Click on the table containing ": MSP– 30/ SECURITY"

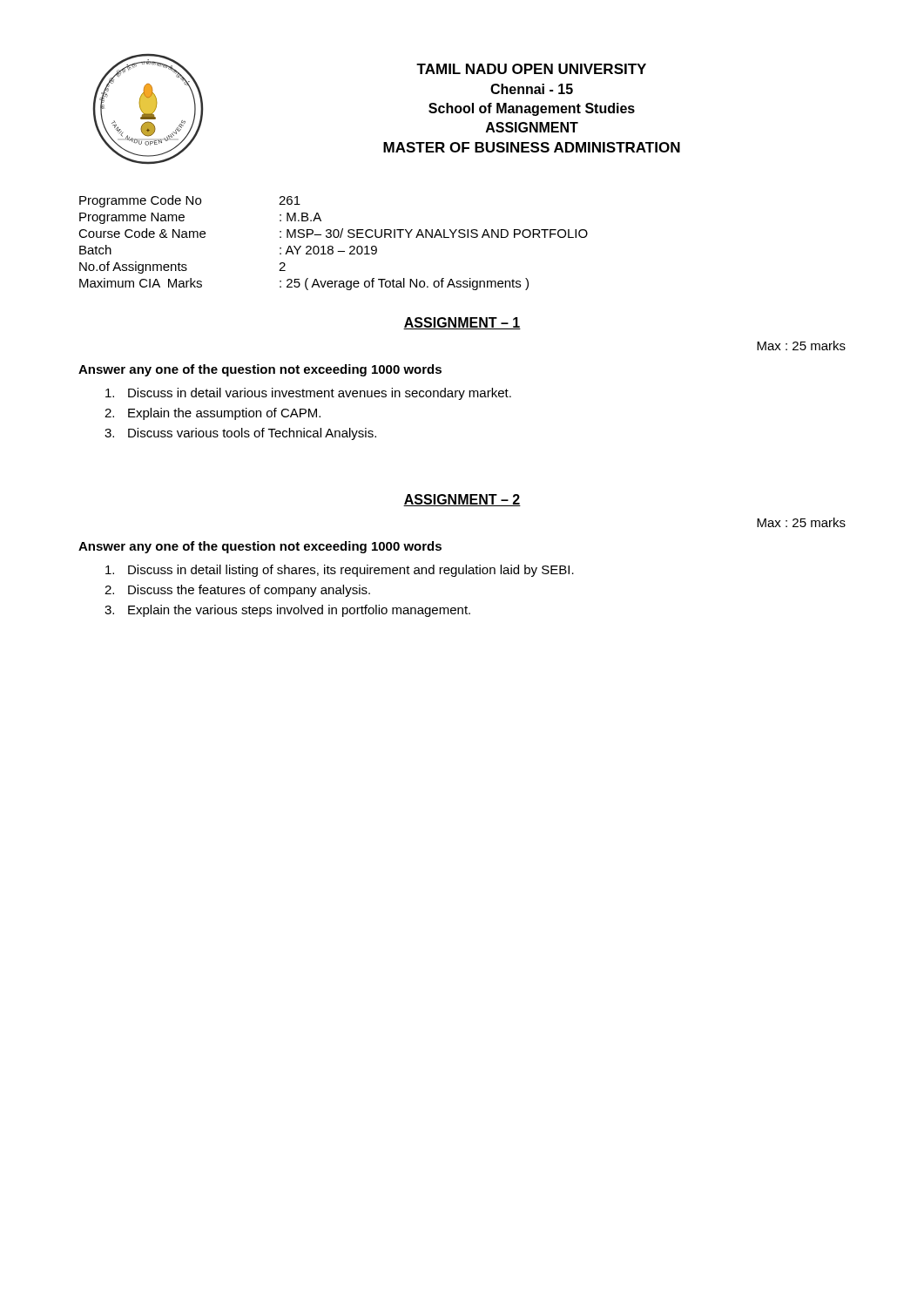pyautogui.click(x=462, y=241)
